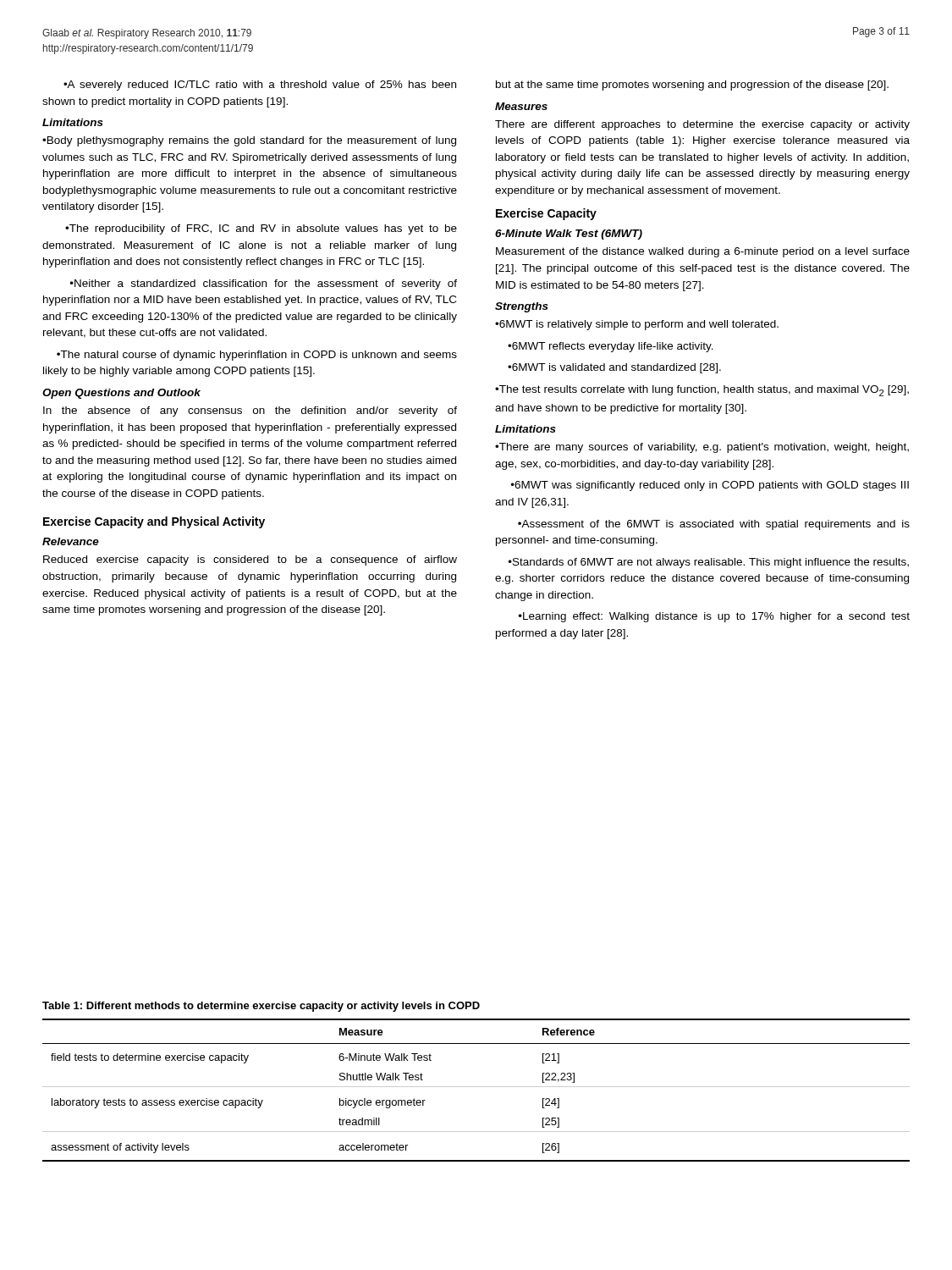Find the list item with the text "•The test results correlate"
Viewport: 952px width, 1270px height.
702,398
